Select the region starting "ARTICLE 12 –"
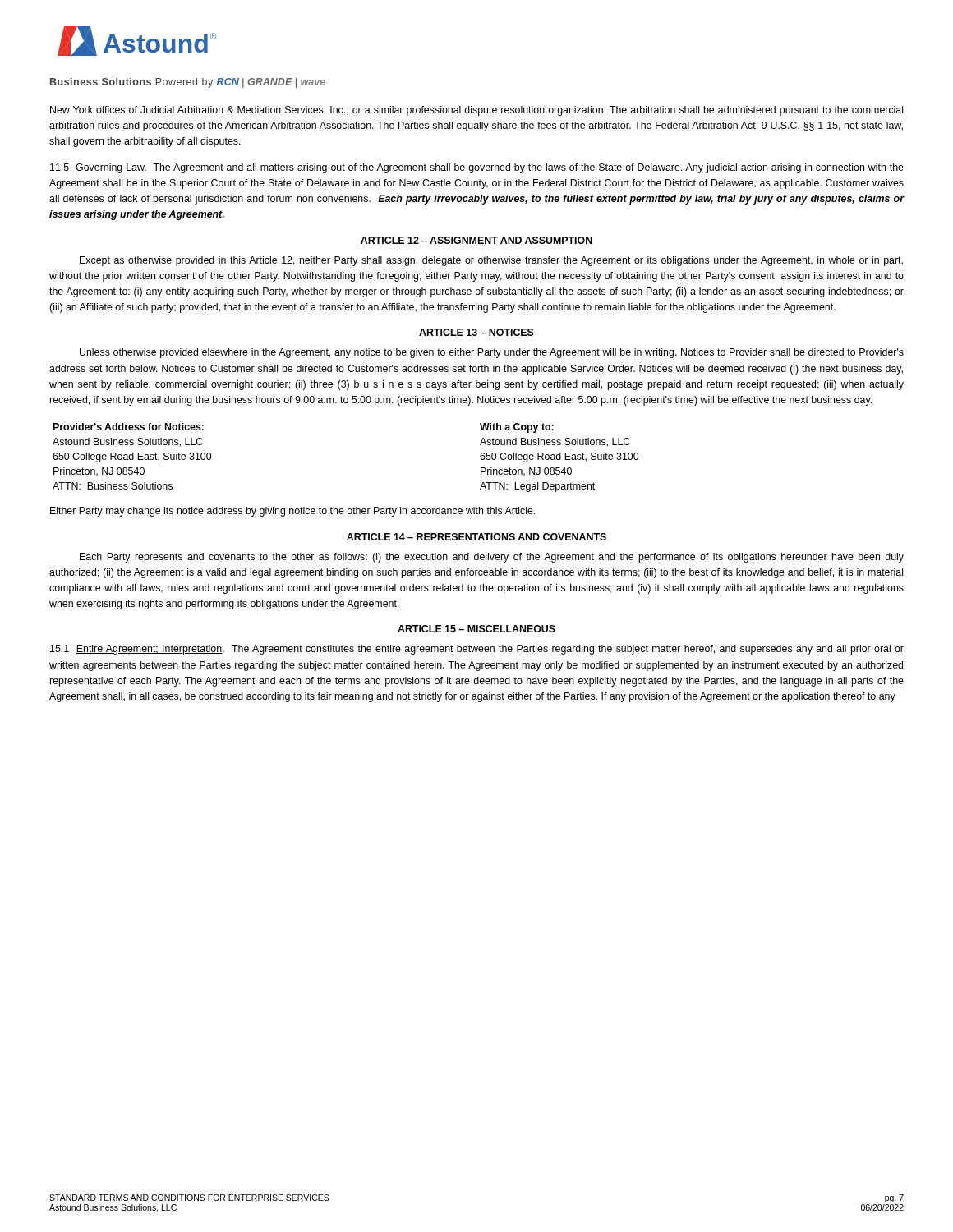Viewport: 953px width, 1232px height. 476,240
